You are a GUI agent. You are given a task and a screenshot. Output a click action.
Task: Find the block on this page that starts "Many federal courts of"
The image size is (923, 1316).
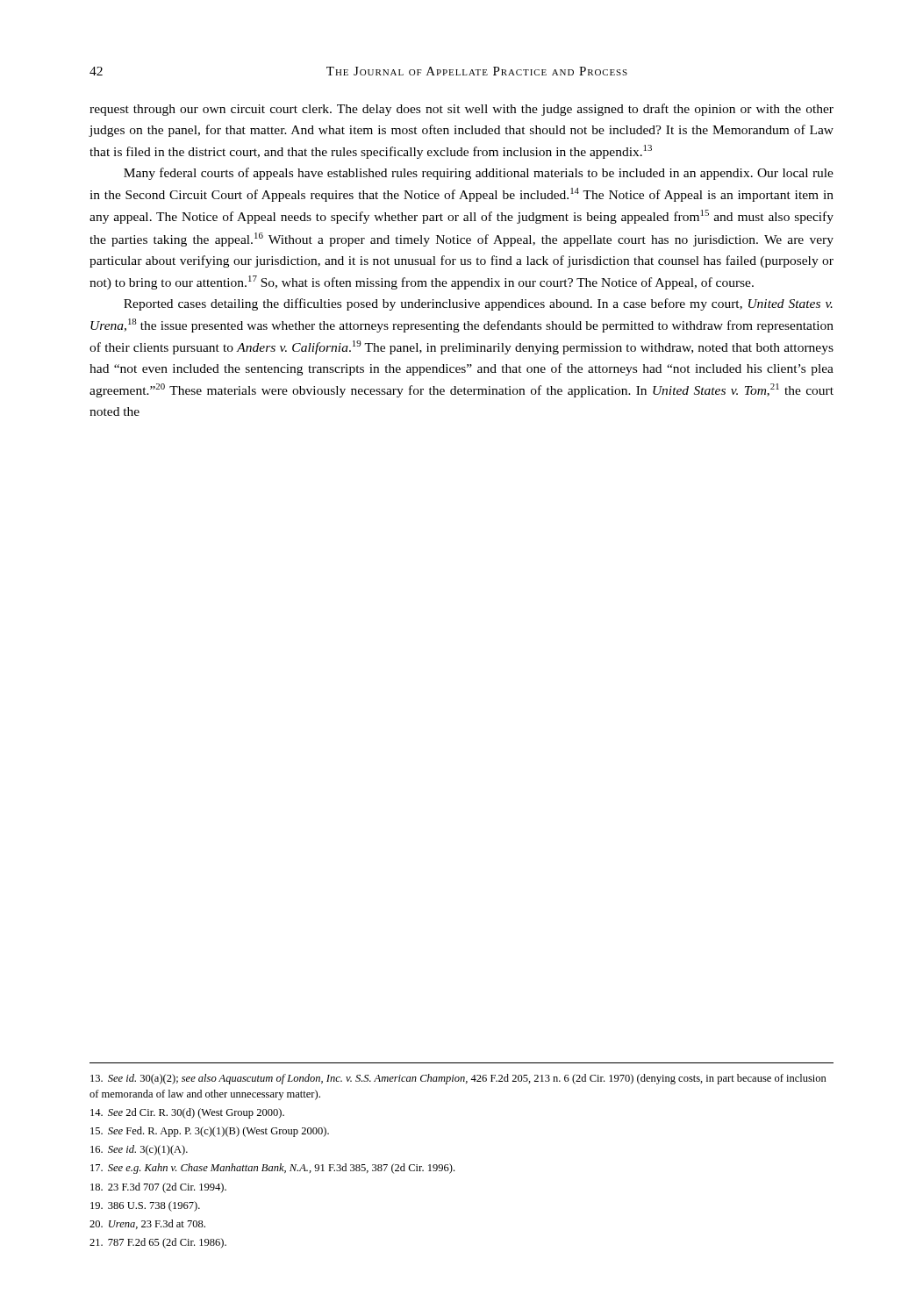[x=462, y=228]
